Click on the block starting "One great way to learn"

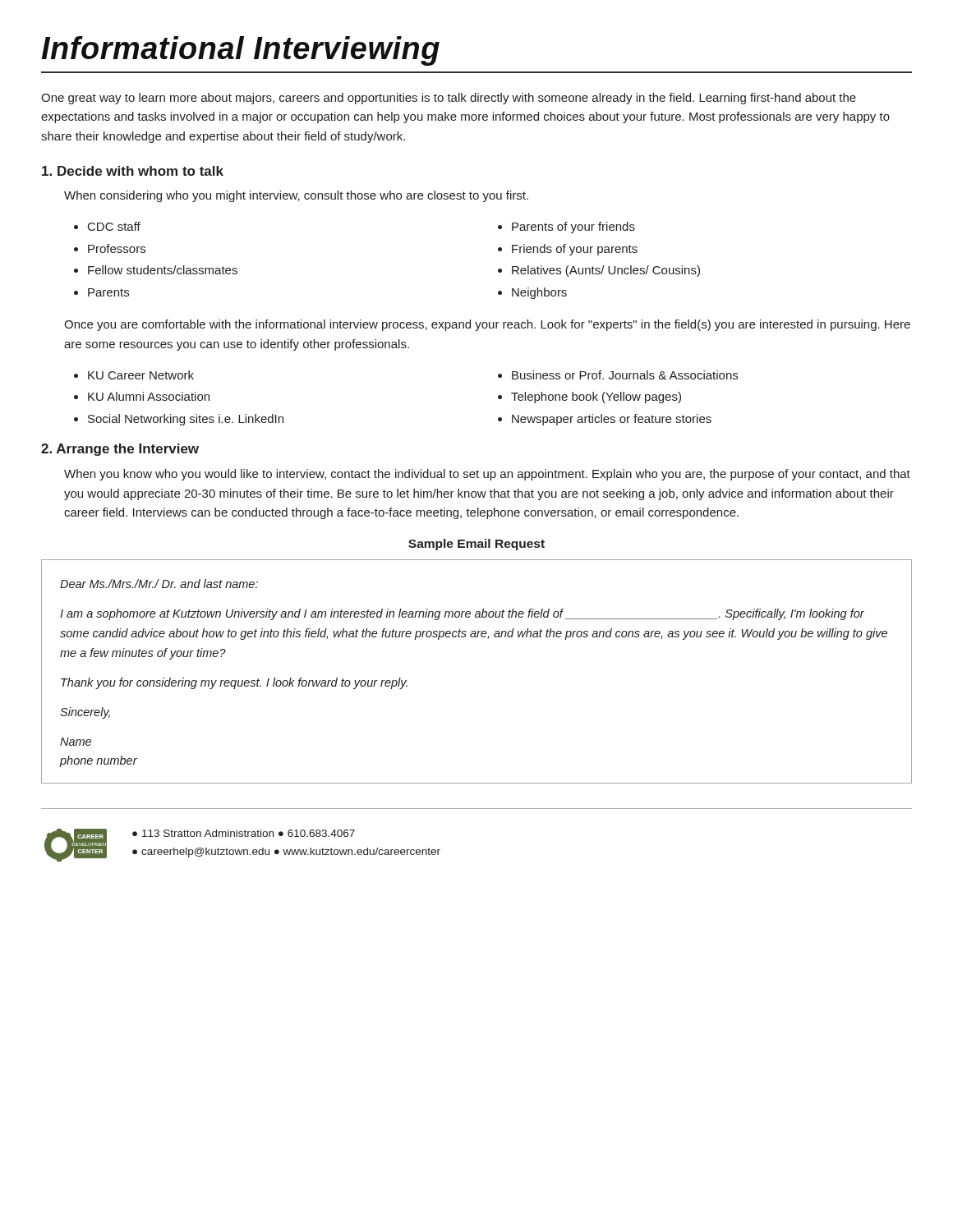pyautogui.click(x=465, y=116)
